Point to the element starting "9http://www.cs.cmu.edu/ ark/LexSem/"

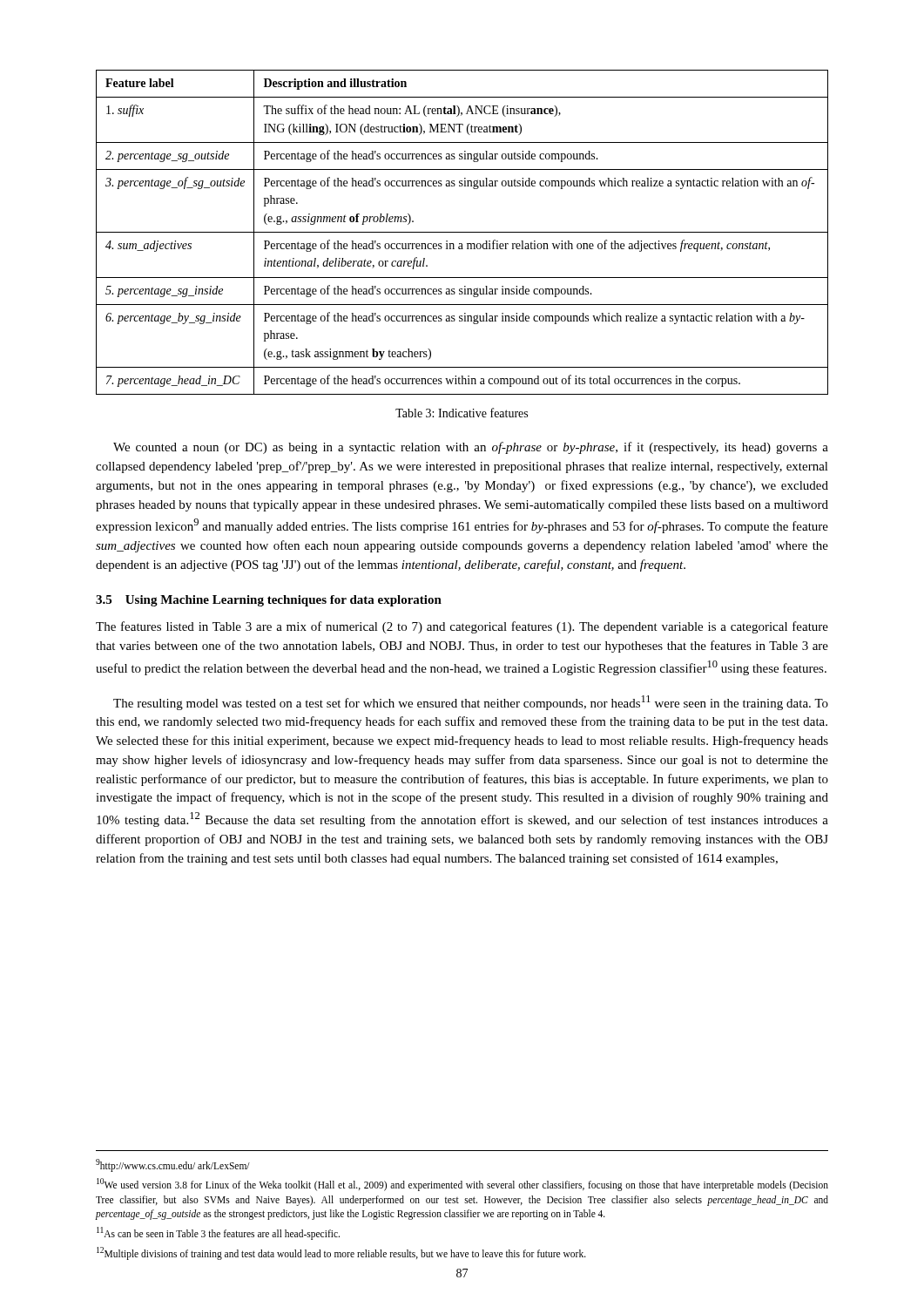tap(173, 1164)
